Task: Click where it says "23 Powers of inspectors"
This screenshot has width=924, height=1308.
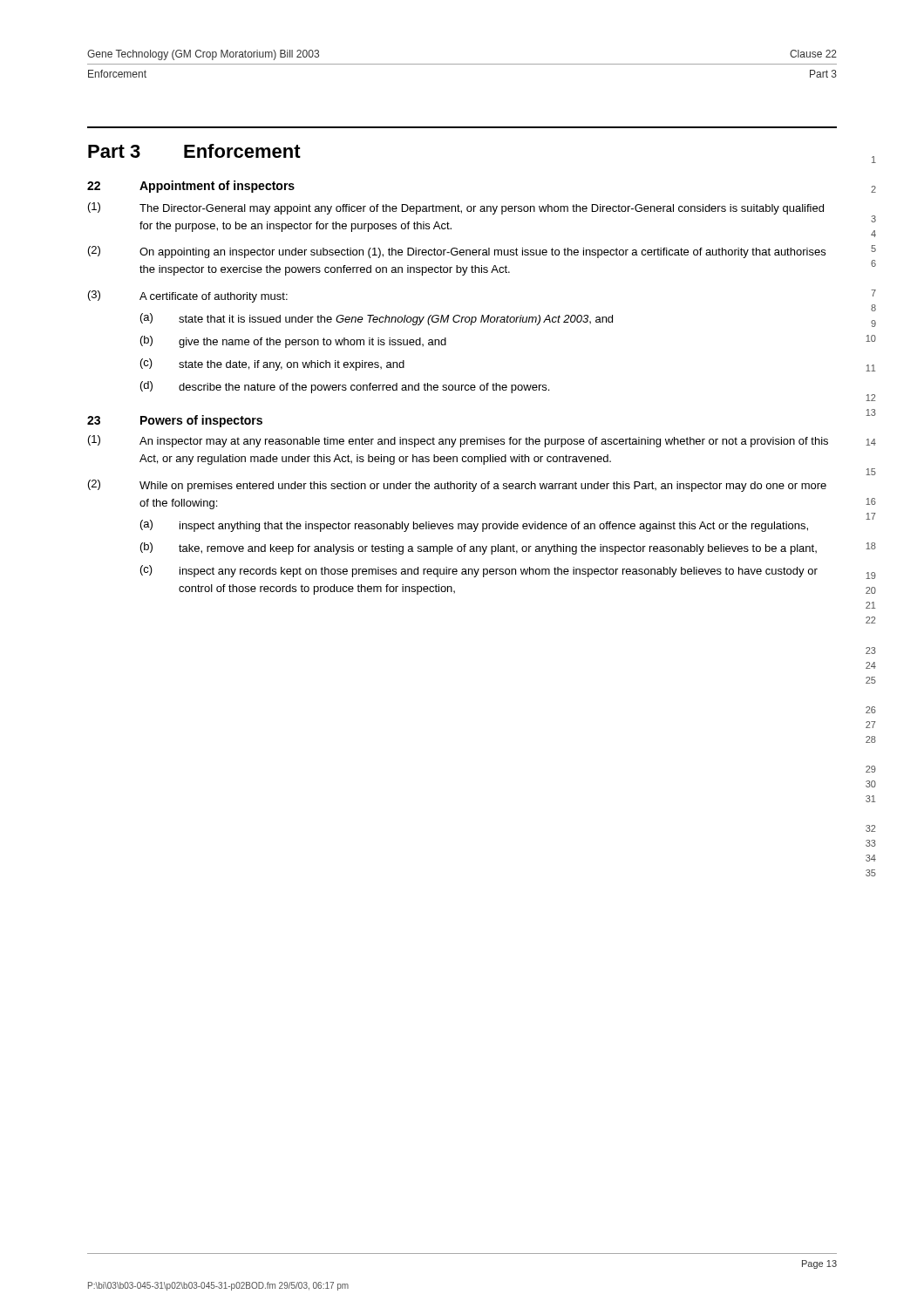Action: 175,421
